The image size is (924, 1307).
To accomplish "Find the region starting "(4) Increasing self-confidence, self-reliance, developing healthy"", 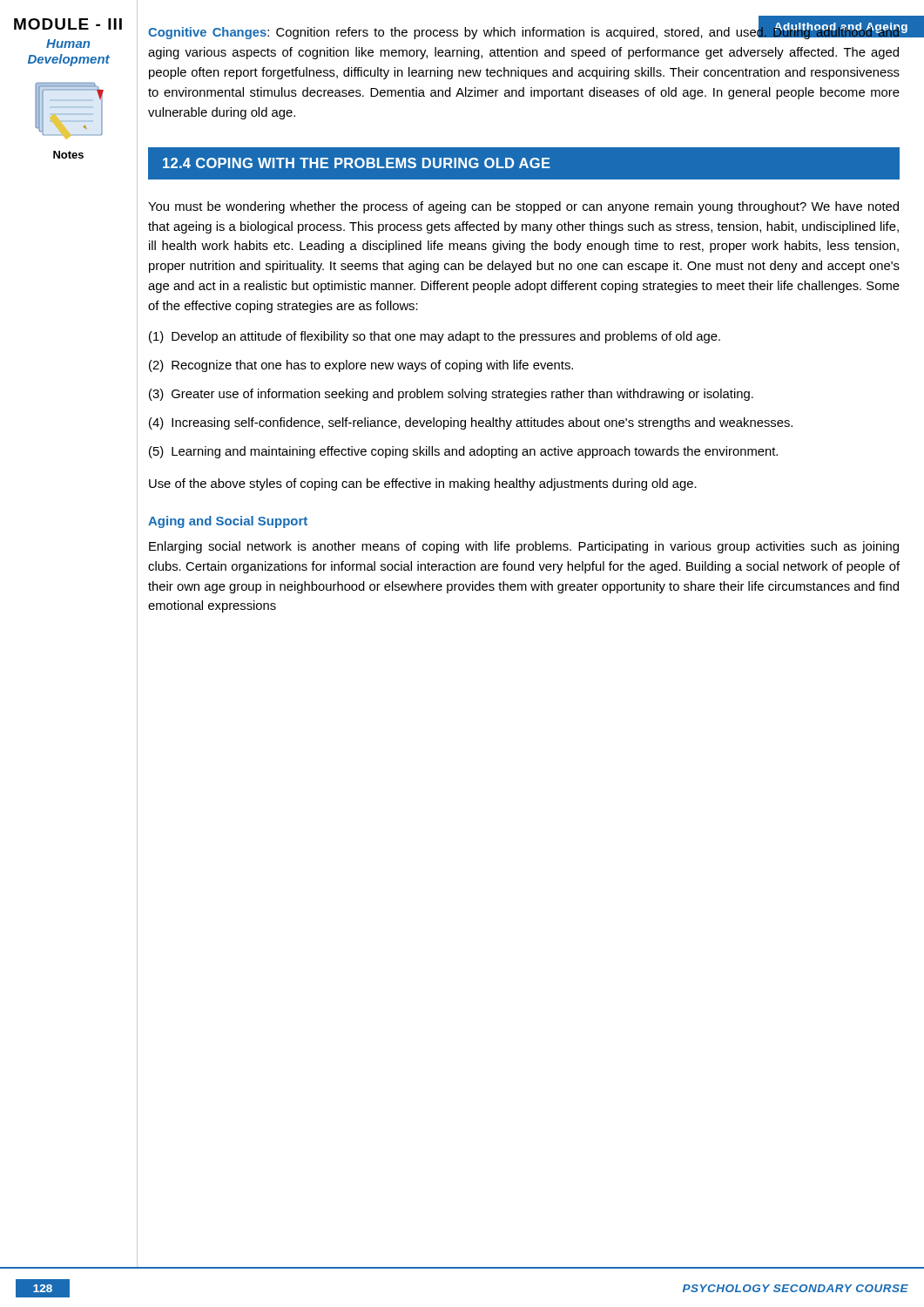I will tap(471, 422).
